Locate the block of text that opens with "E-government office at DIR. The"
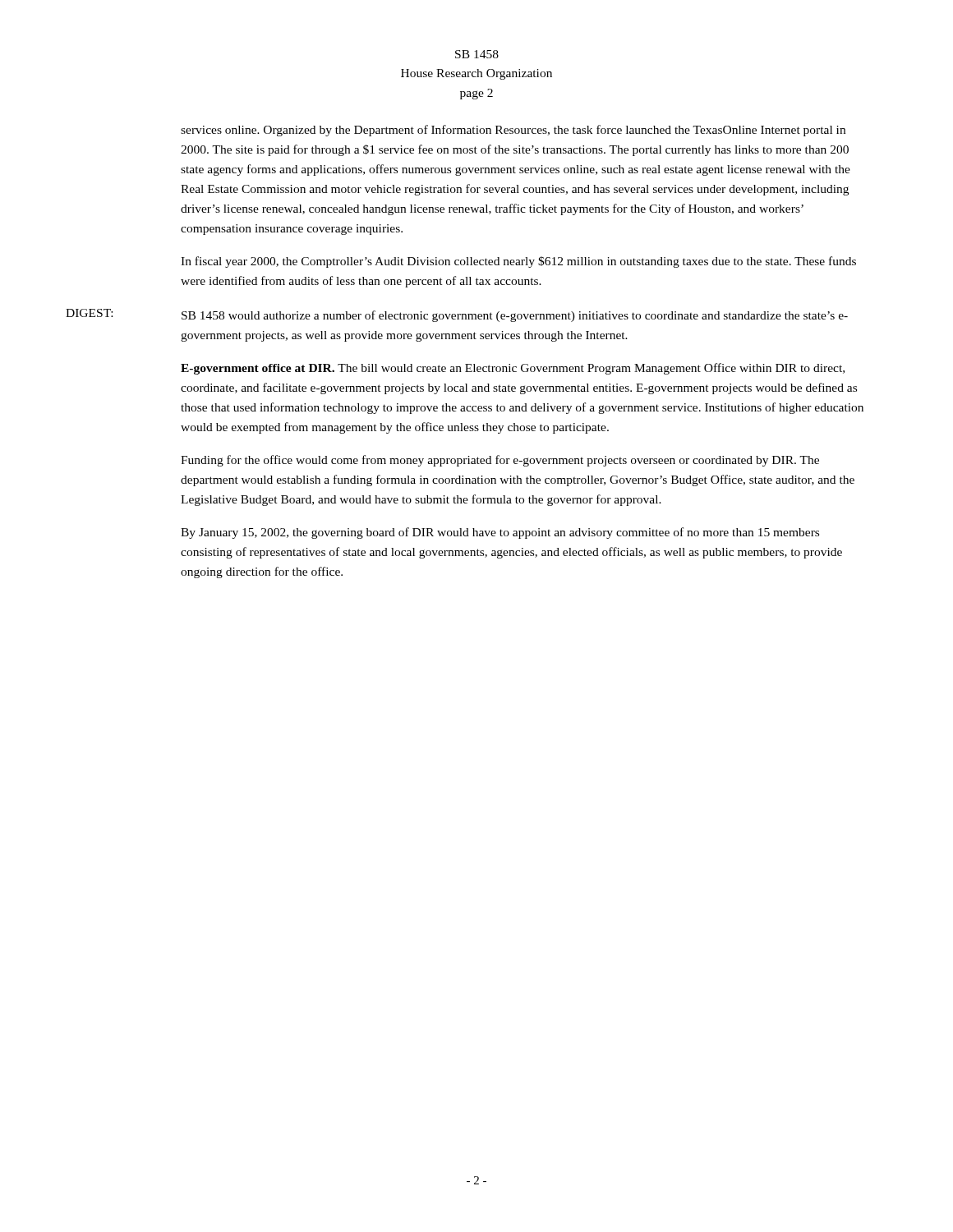 [526, 397]
